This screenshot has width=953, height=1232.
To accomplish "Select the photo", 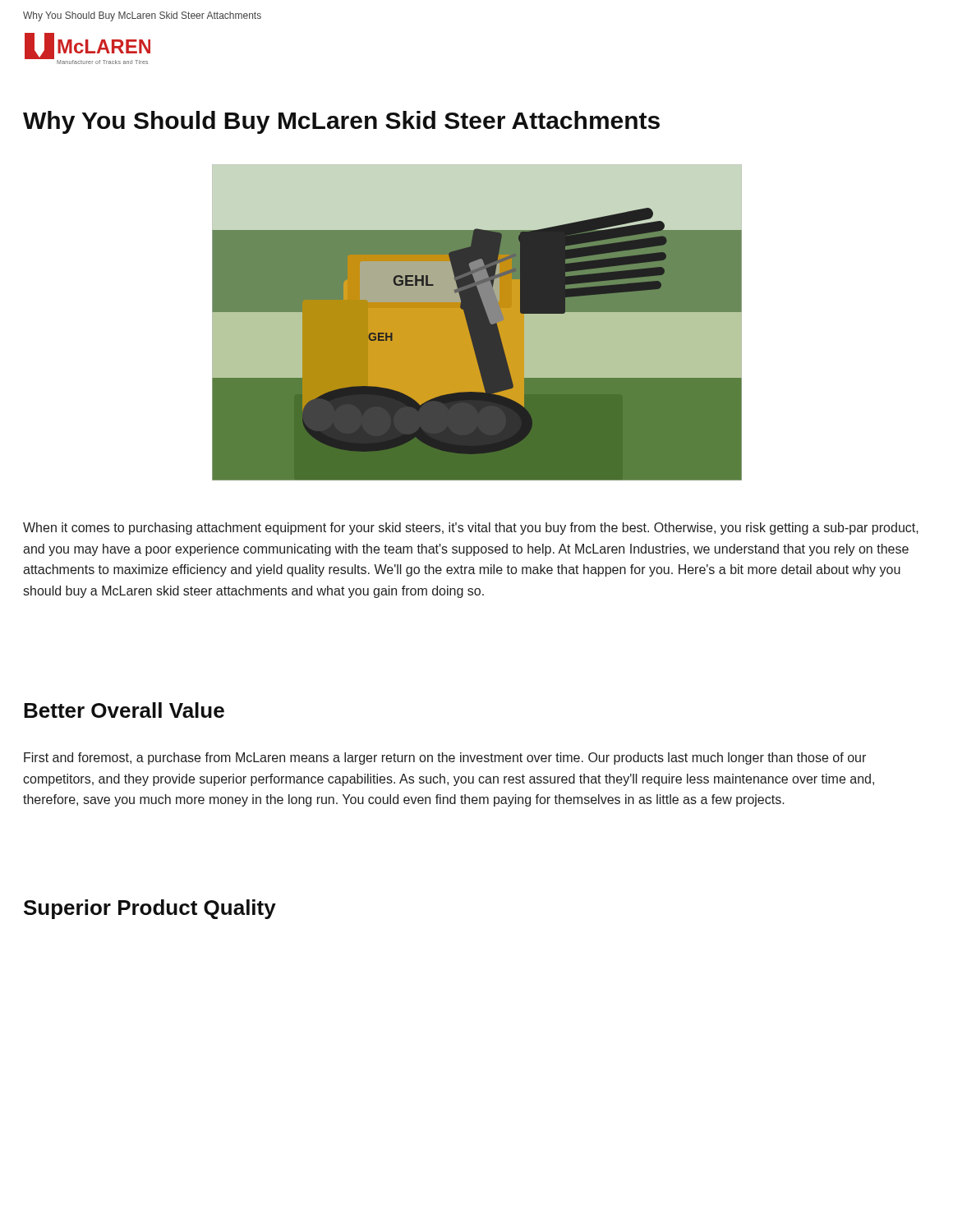I will point(476,322).
